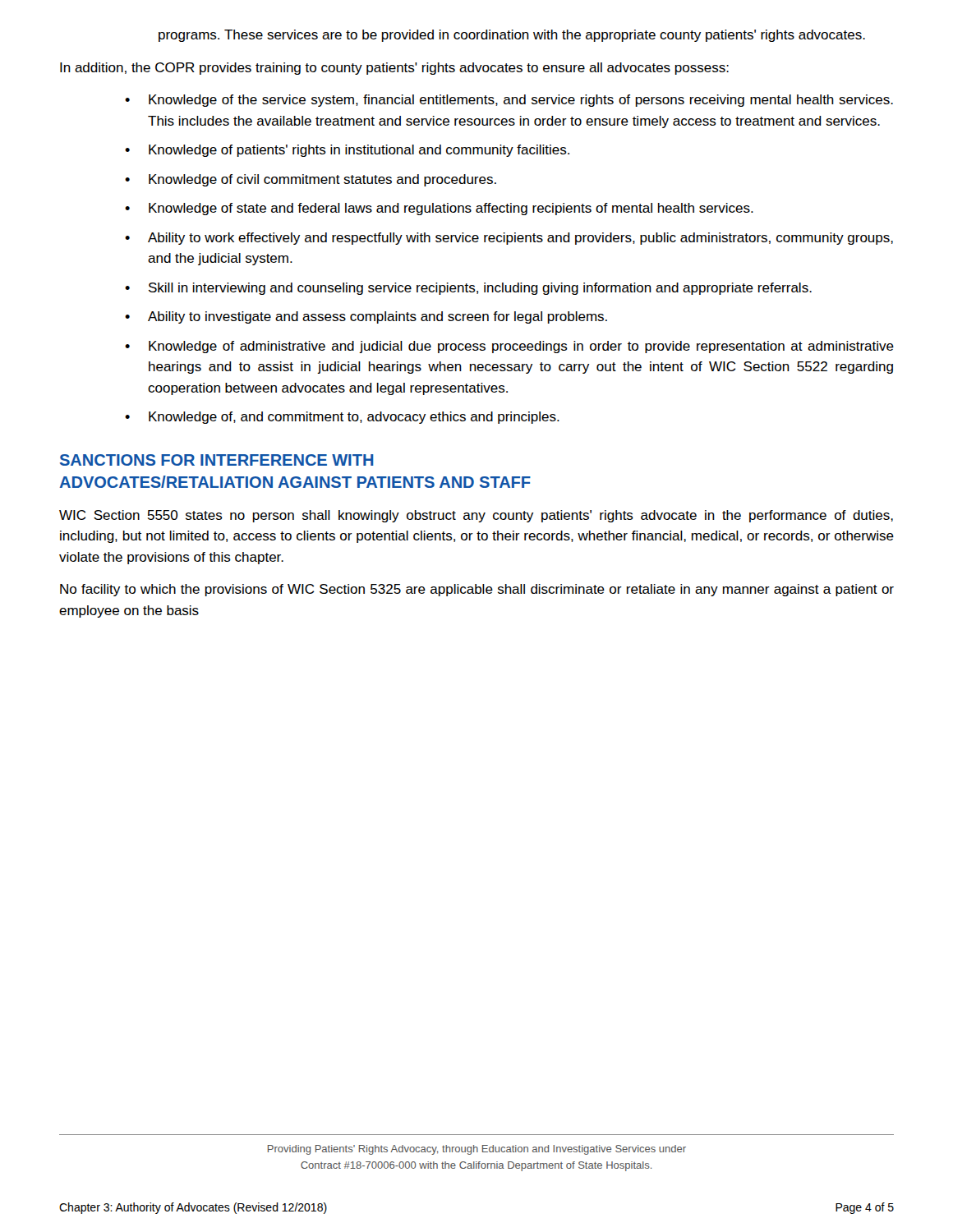This screenshot has width=953, height=1232.
Task: Find the text starting "WIC Section 5550 states"
Action: click(476, 536)
